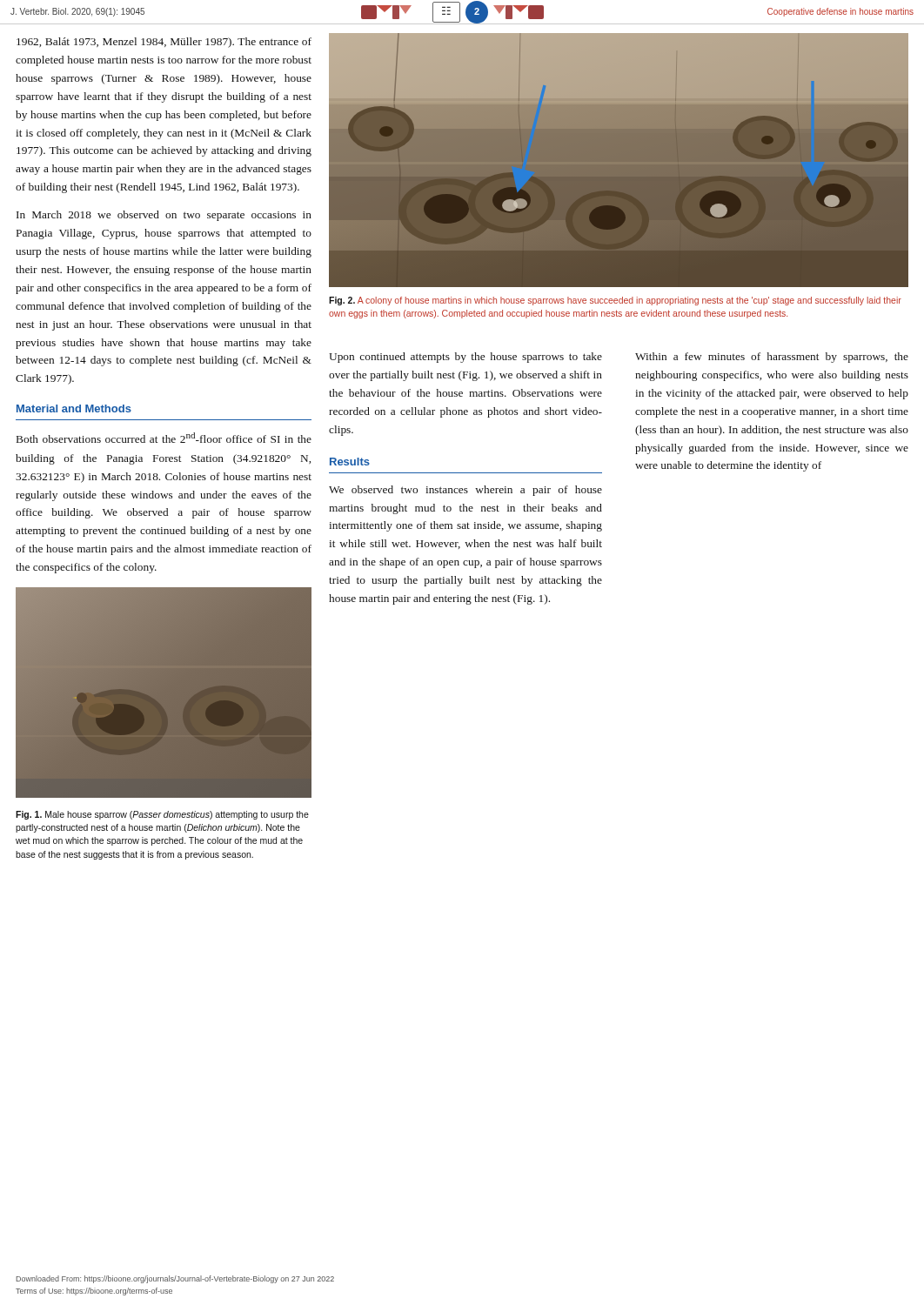Navigate to the text block starting "Material and Methods"
Image resolution: width=924 pixels, height=1305 pixels.
click(x=73, y=409)
